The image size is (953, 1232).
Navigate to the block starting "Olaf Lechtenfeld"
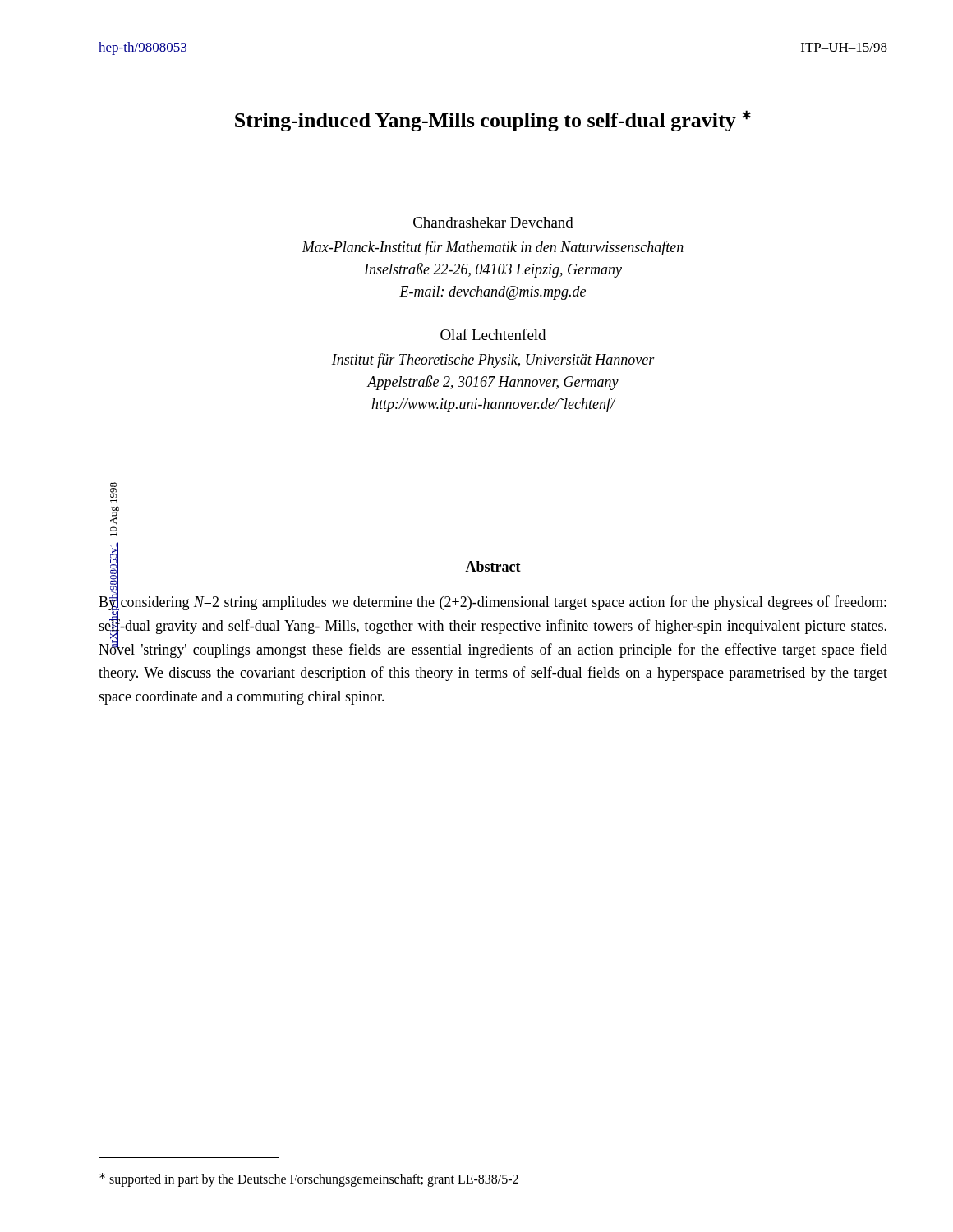tap(493, 335)
